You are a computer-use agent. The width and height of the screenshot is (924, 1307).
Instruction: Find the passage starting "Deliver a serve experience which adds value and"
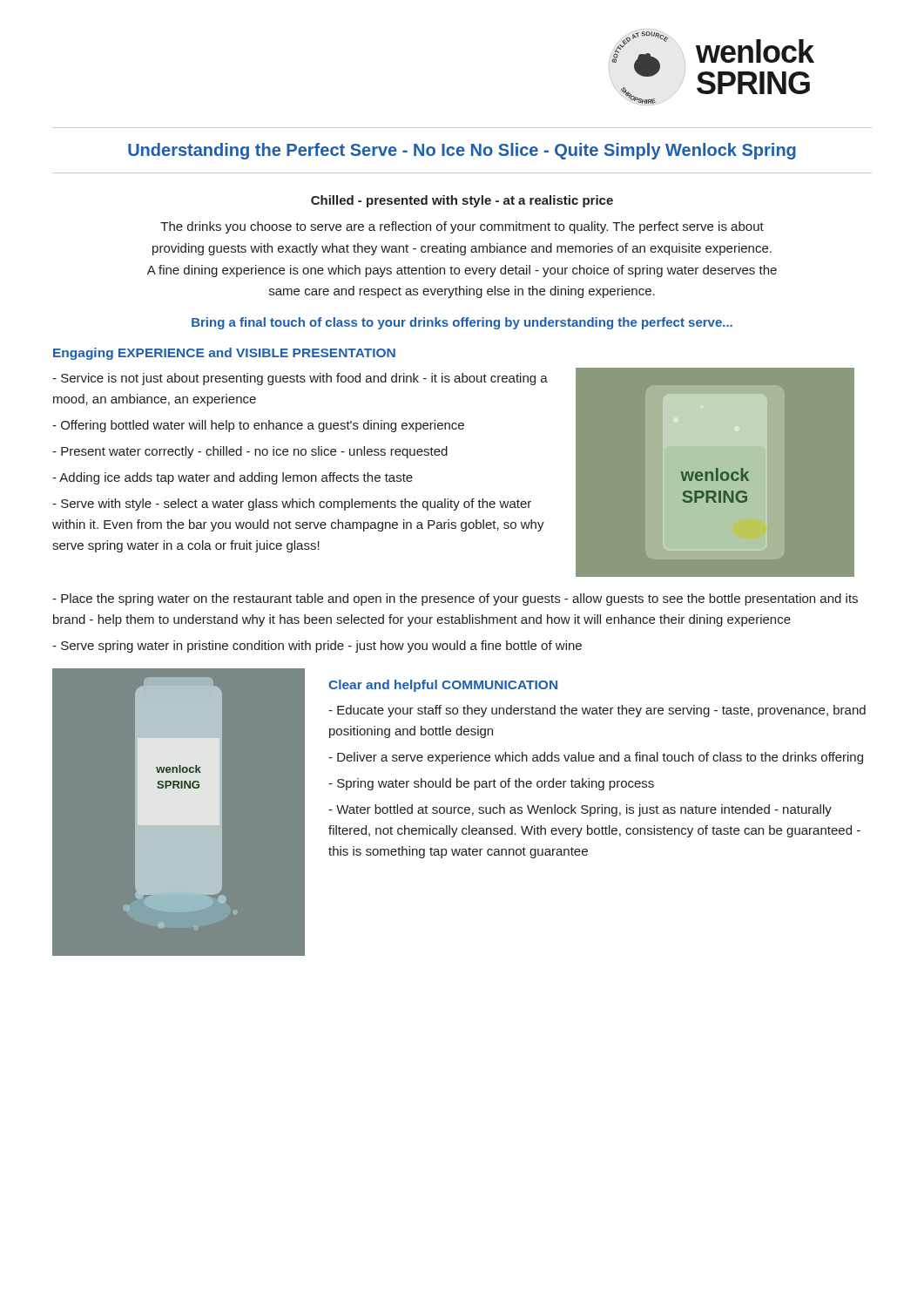(596, 757)
